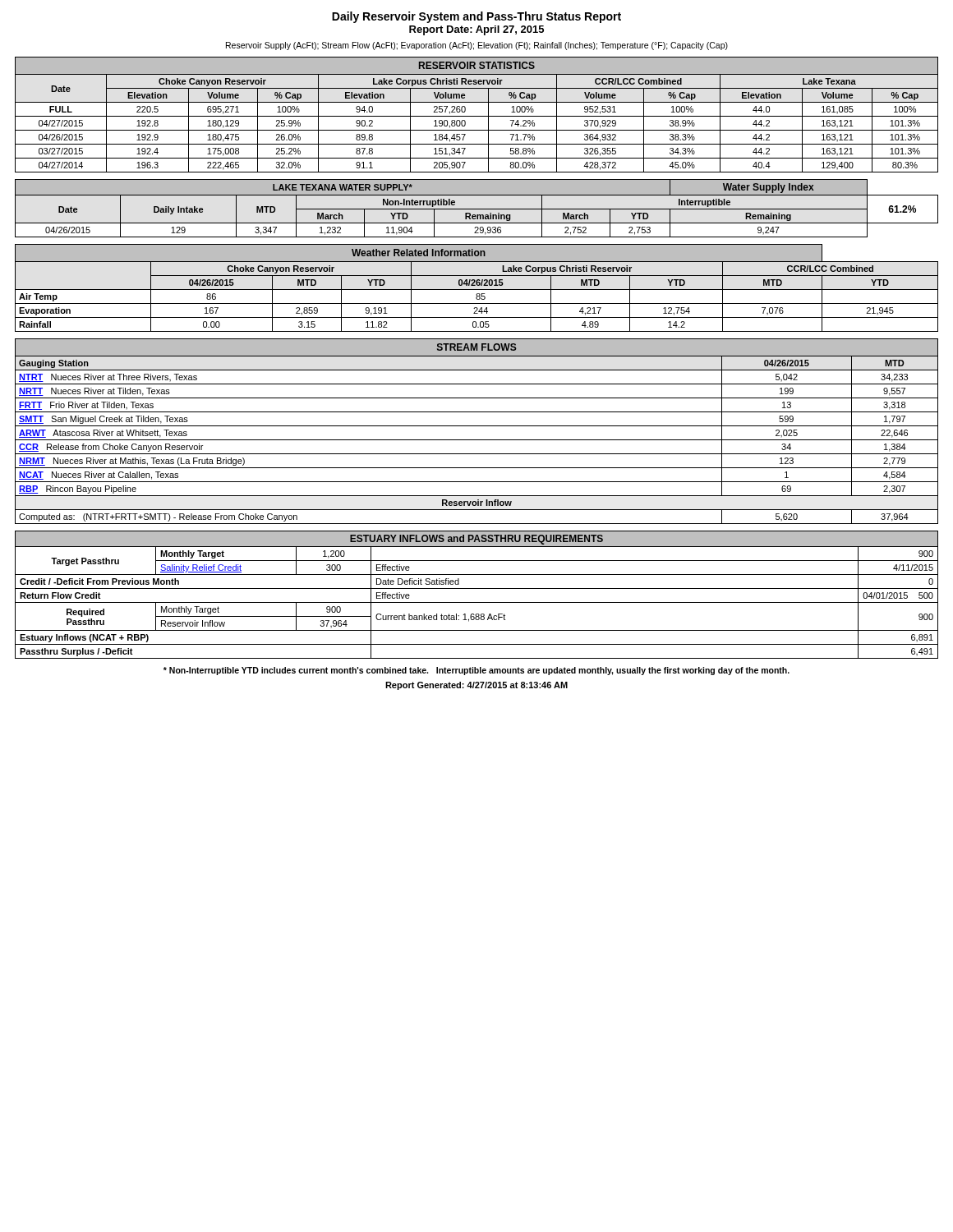The width and height of the screenshot is (953, 1232).
Task: Point to the block beginning "Reservoir Supply (AcFt); Stream Flow (AcFt); Evaporation (AcFt);"
Action: click(476, 45)
